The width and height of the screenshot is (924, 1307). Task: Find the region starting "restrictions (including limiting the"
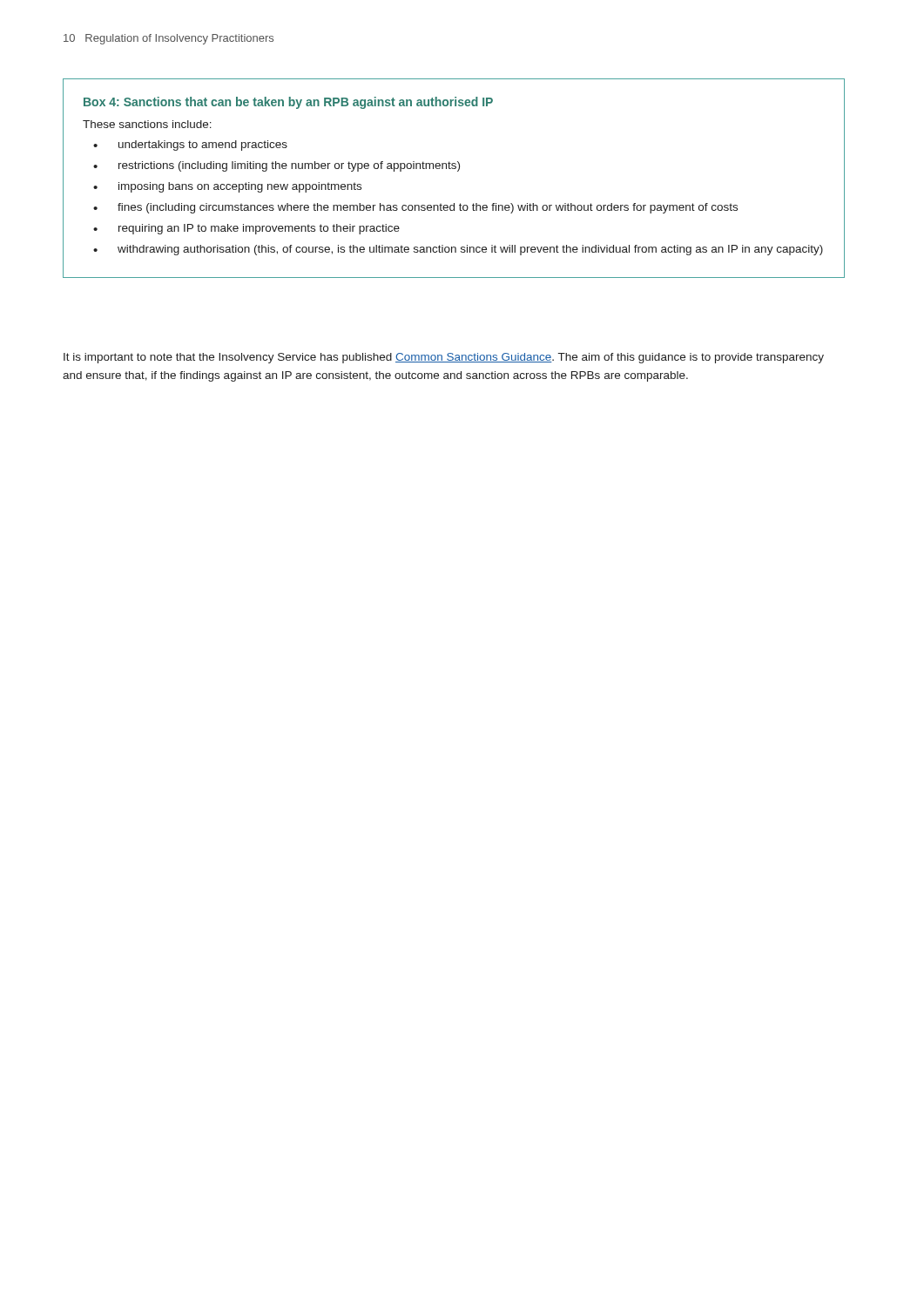(289, 165)
